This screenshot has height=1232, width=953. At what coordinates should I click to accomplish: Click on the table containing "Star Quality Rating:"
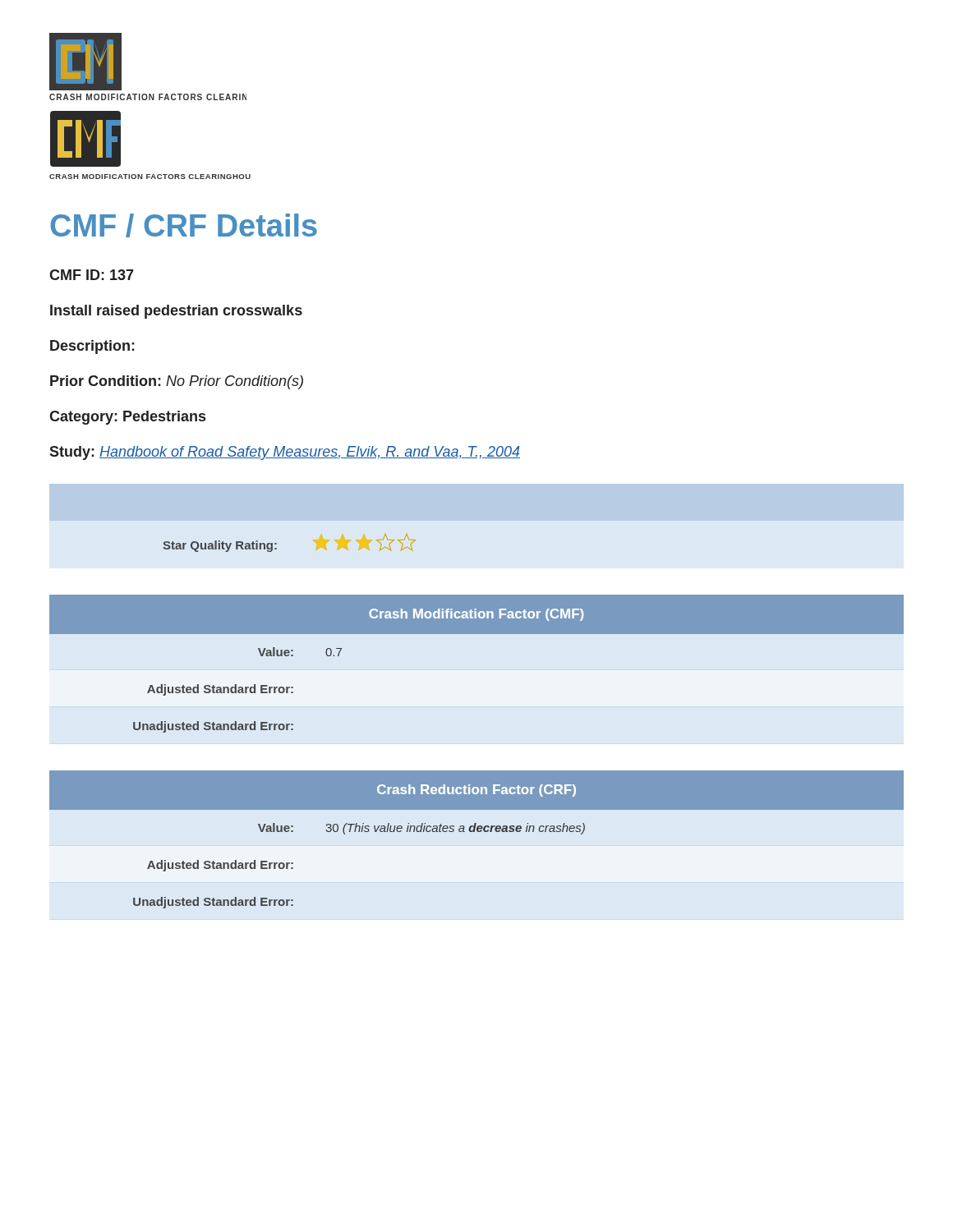pos(476,526)
